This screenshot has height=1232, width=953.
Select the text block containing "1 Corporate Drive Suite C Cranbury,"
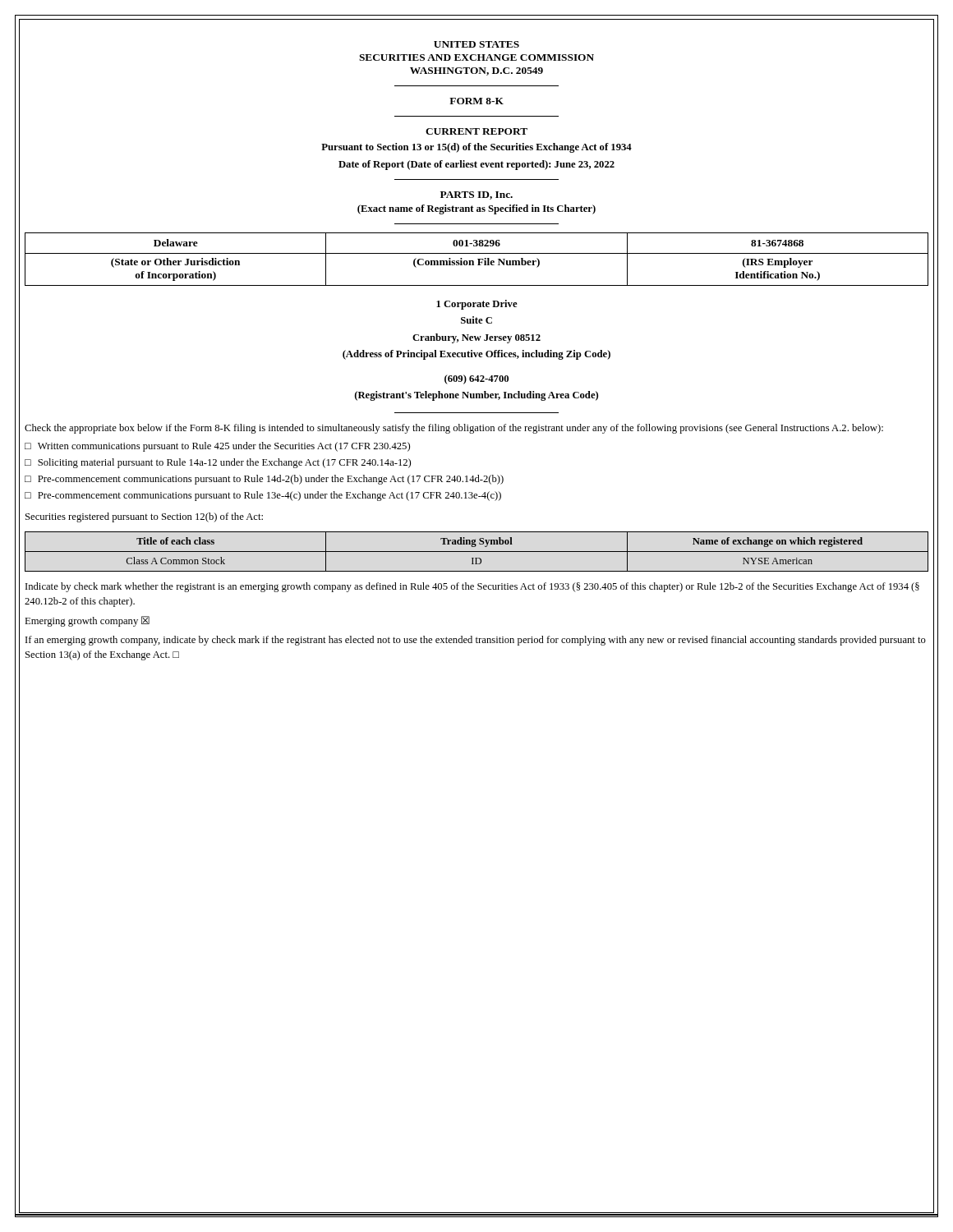click(476, 329)
